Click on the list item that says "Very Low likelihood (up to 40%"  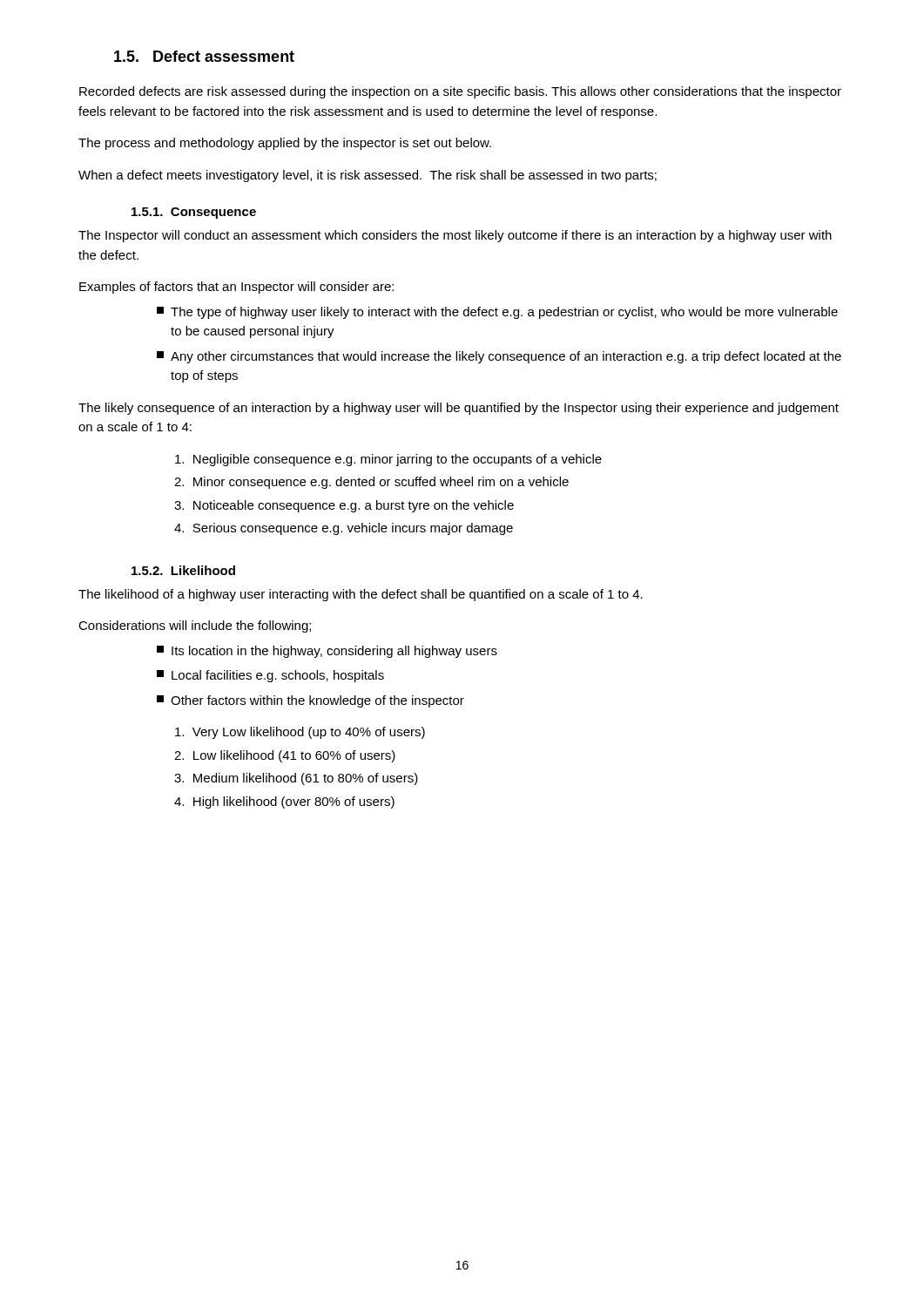tap(300, 731)
